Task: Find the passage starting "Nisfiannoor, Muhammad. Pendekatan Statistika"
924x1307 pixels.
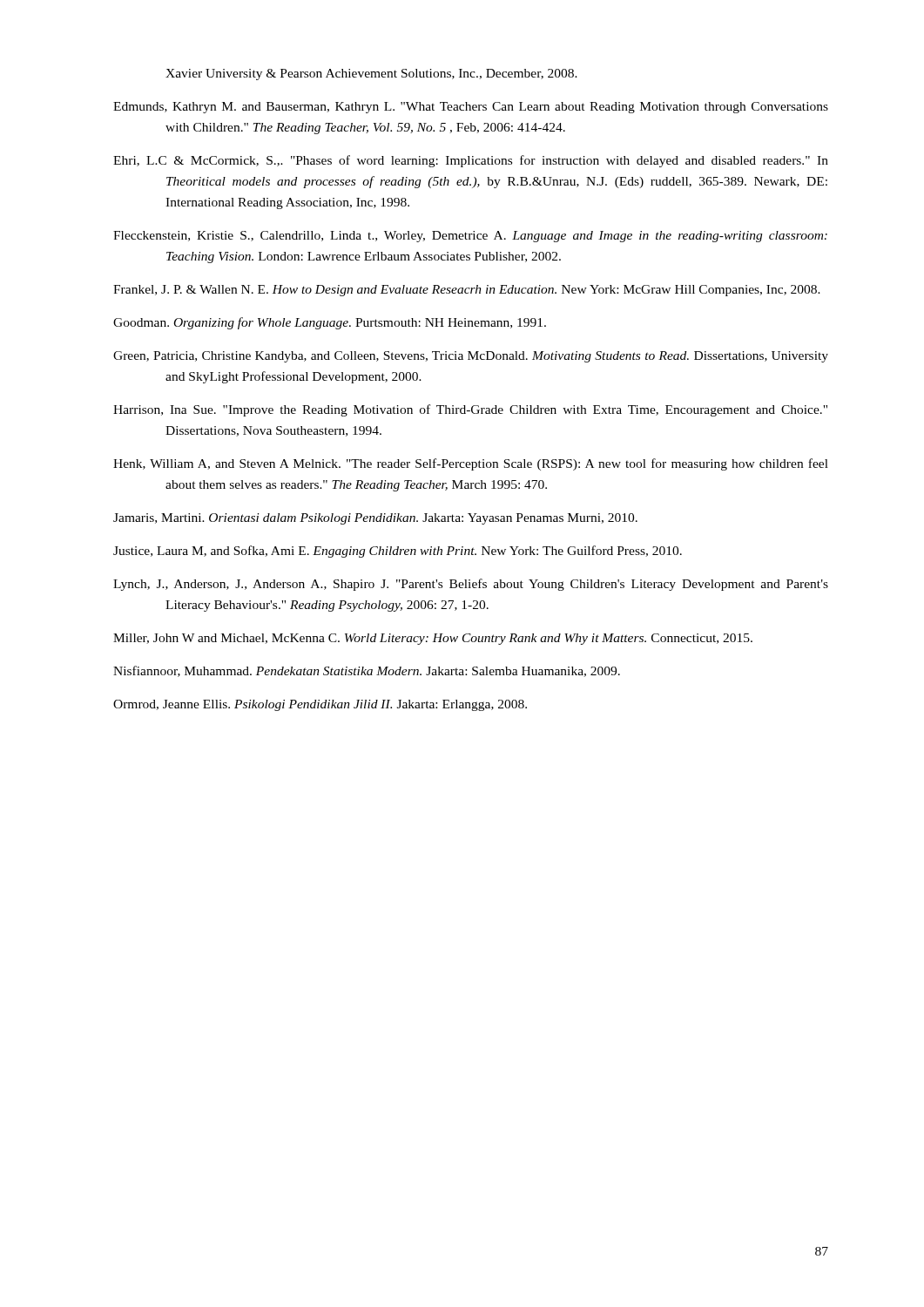Action: (367, 671)
